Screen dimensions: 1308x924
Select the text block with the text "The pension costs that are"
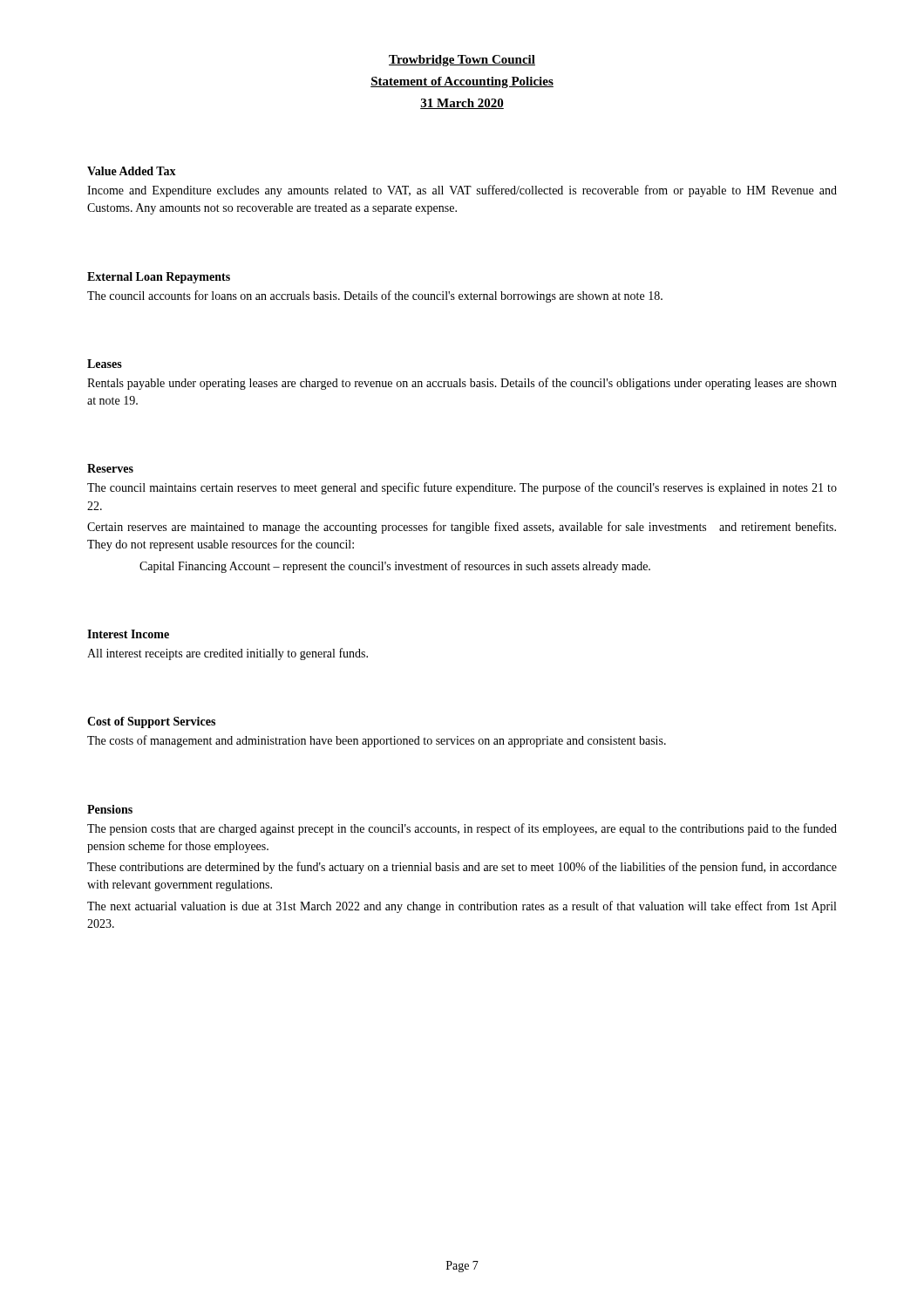click(462, 837)
